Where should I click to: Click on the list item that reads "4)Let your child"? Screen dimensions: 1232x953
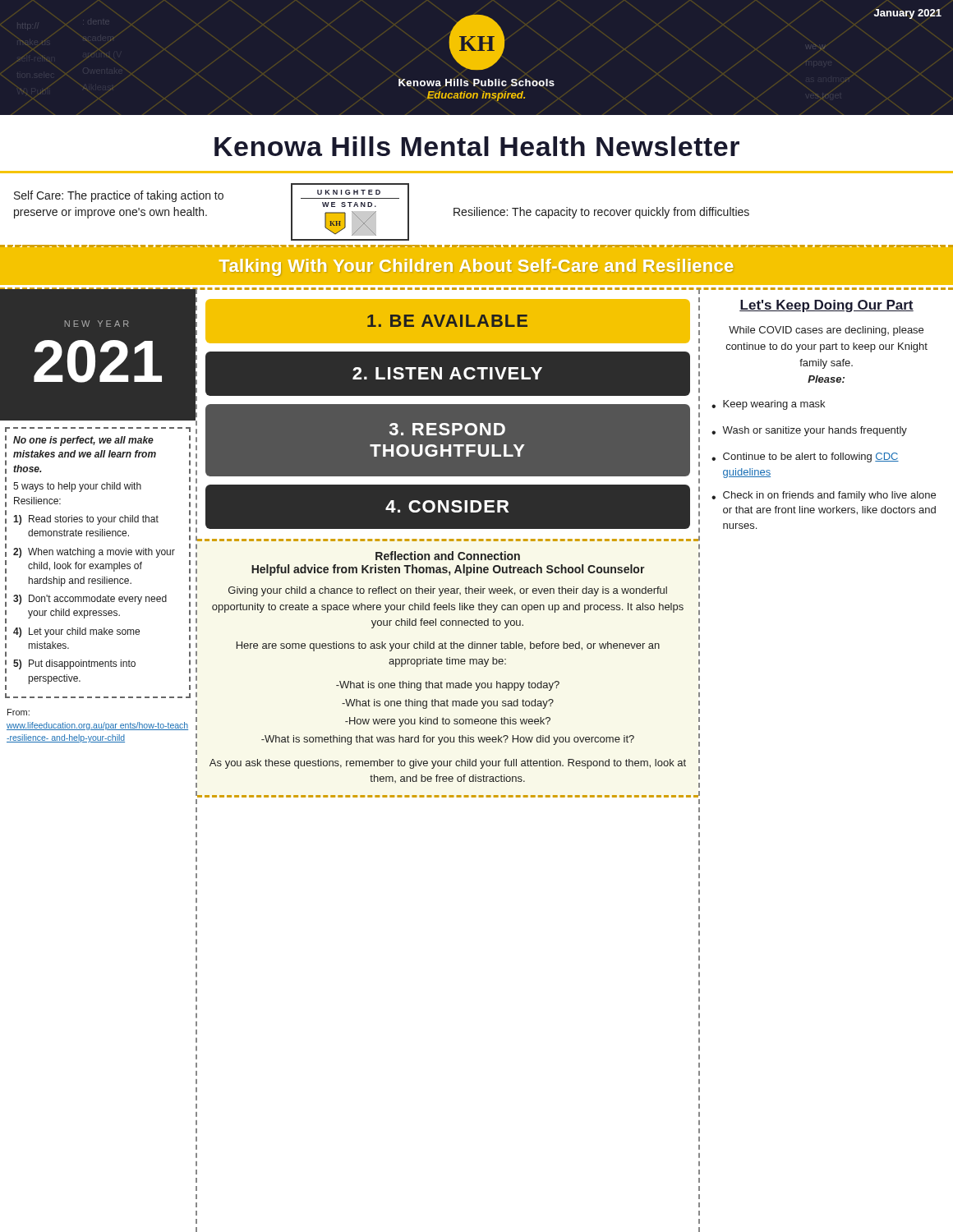point(98,639)
